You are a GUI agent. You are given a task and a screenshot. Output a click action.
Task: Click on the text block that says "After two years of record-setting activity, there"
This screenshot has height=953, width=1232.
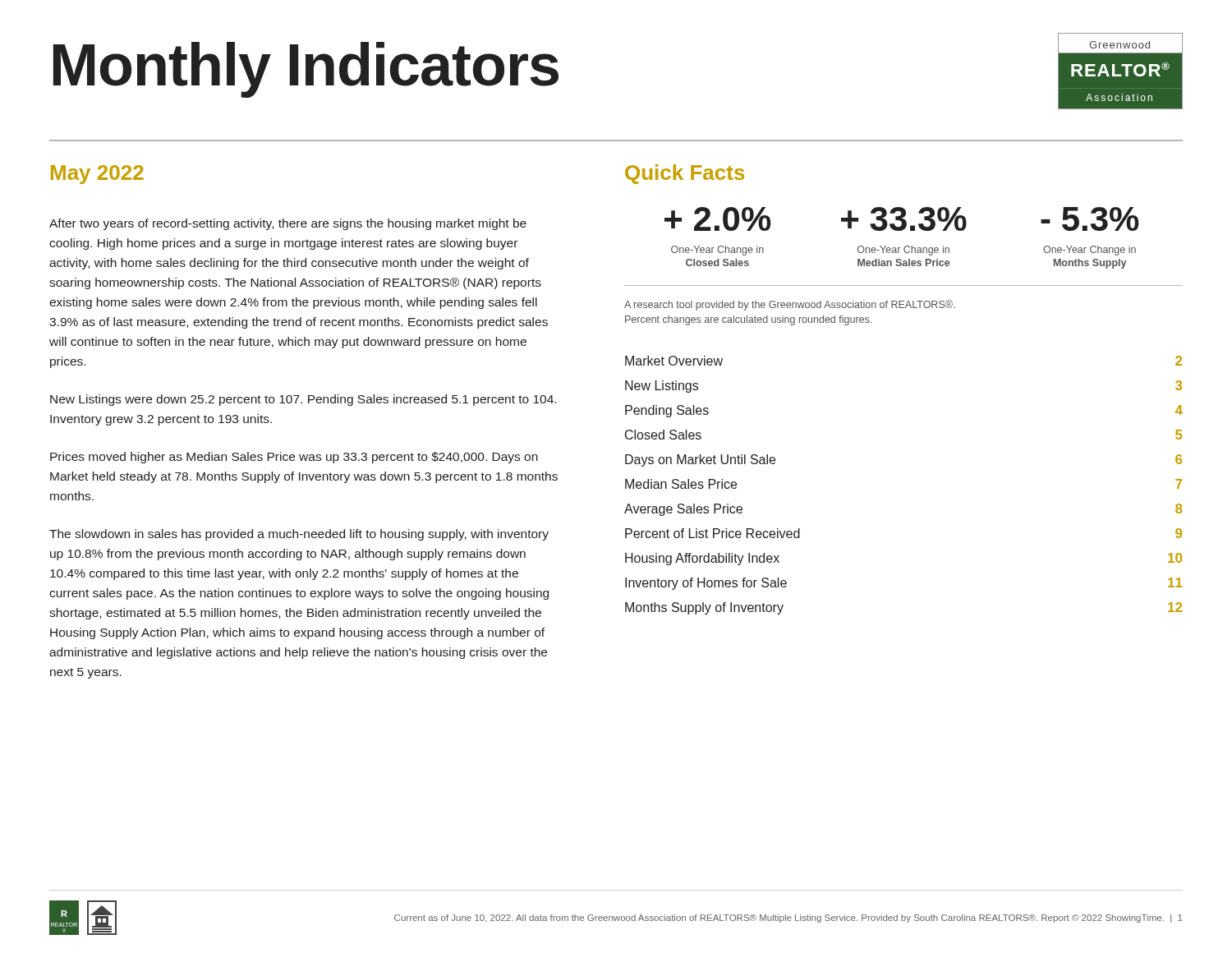click(x=304, y=292)
